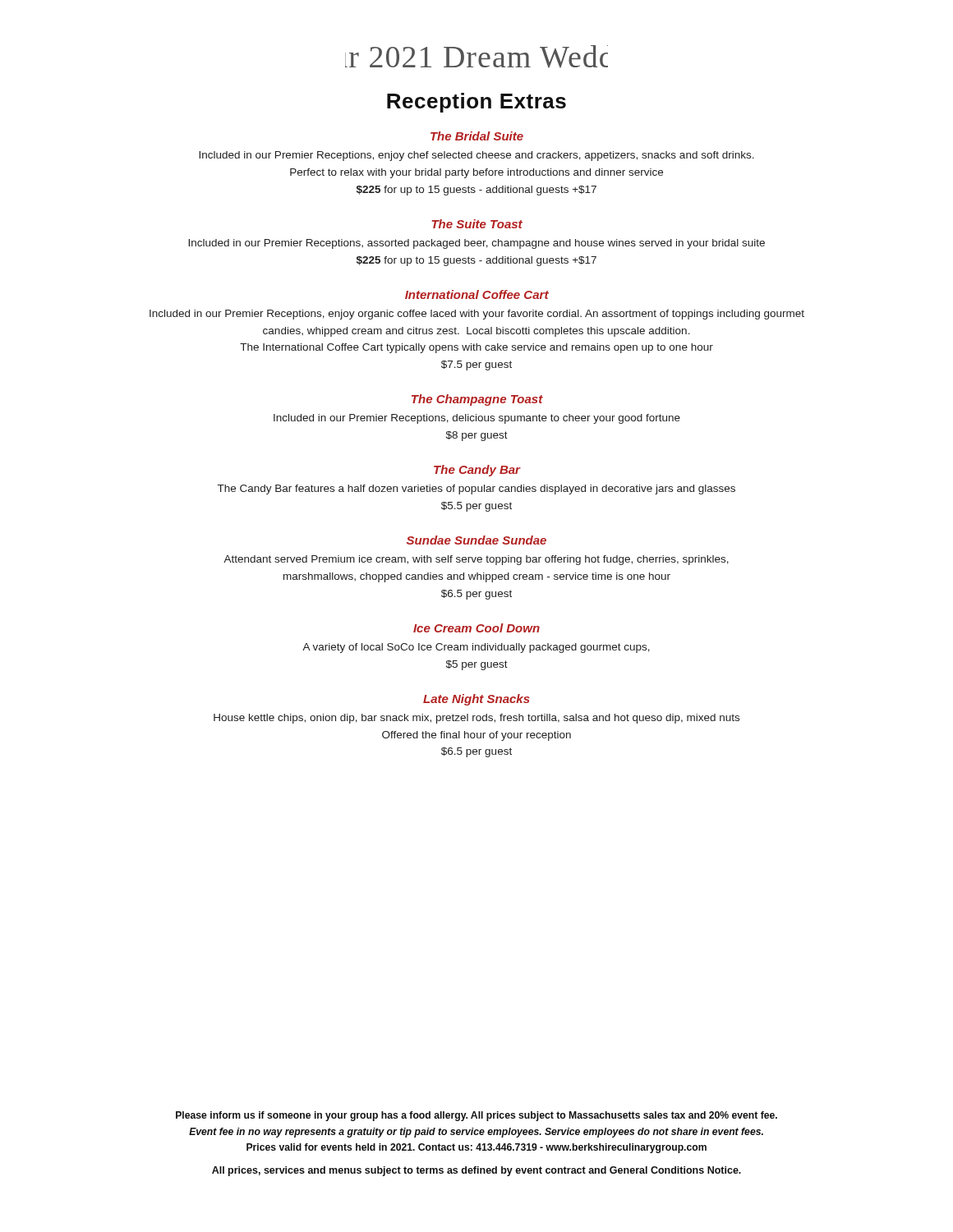Click on the passage starting "Ice Cream Cool Down"
Viewport: 953px width, 1232px height.
476,628
